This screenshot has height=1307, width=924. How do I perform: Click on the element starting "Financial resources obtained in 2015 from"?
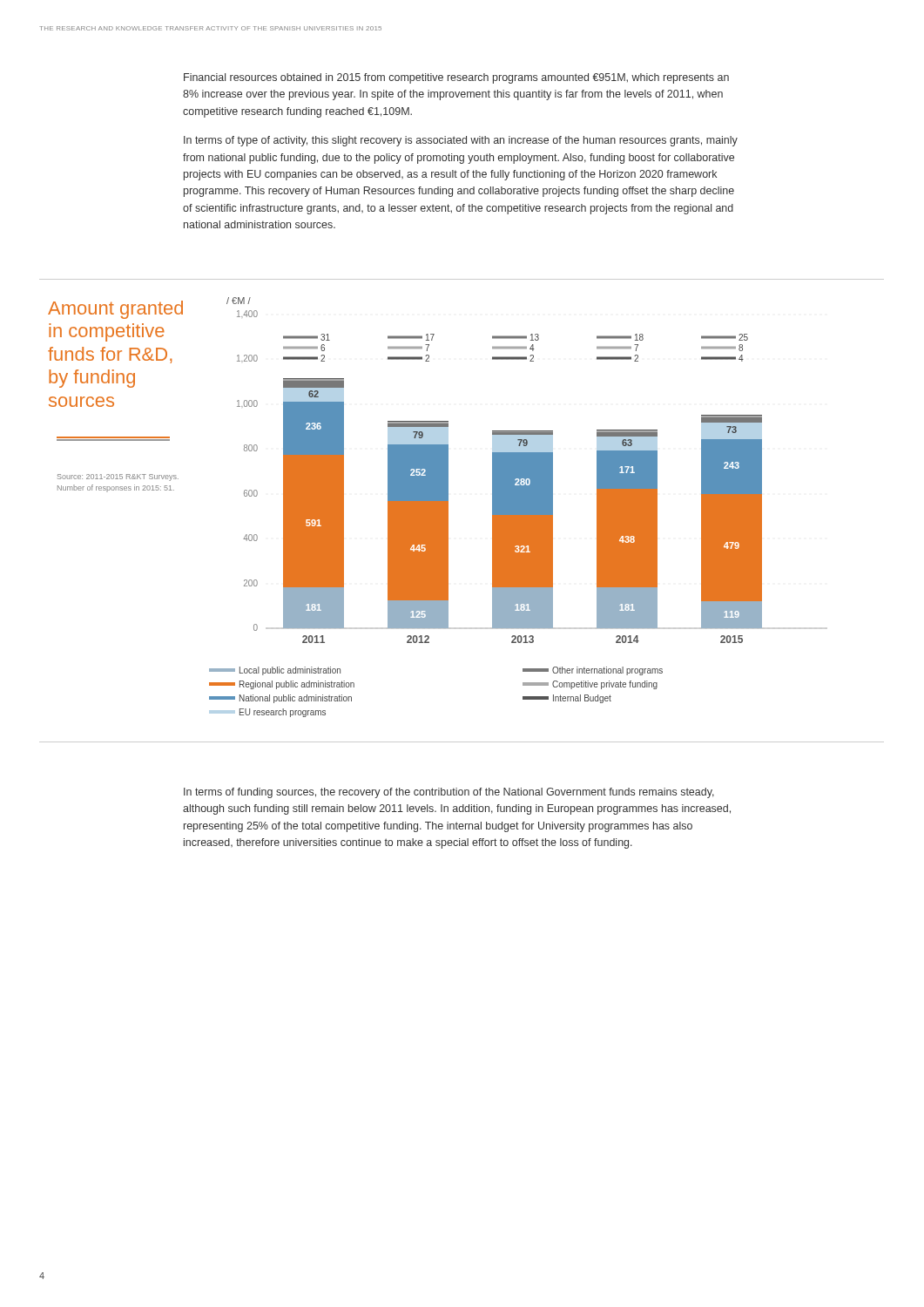(462, 152)
